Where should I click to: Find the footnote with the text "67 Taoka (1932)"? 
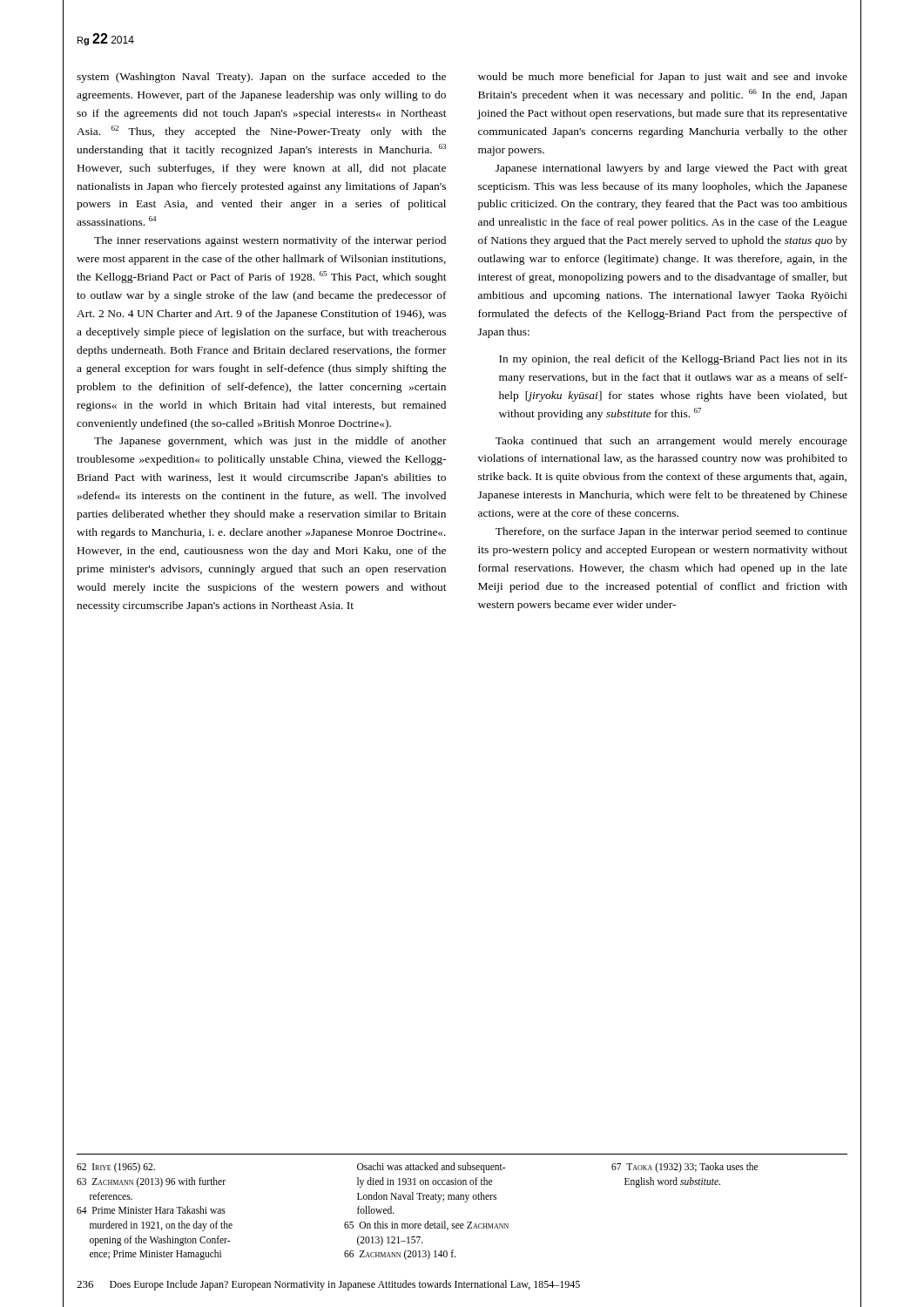pyautogui.click(x=685, y=1174)
